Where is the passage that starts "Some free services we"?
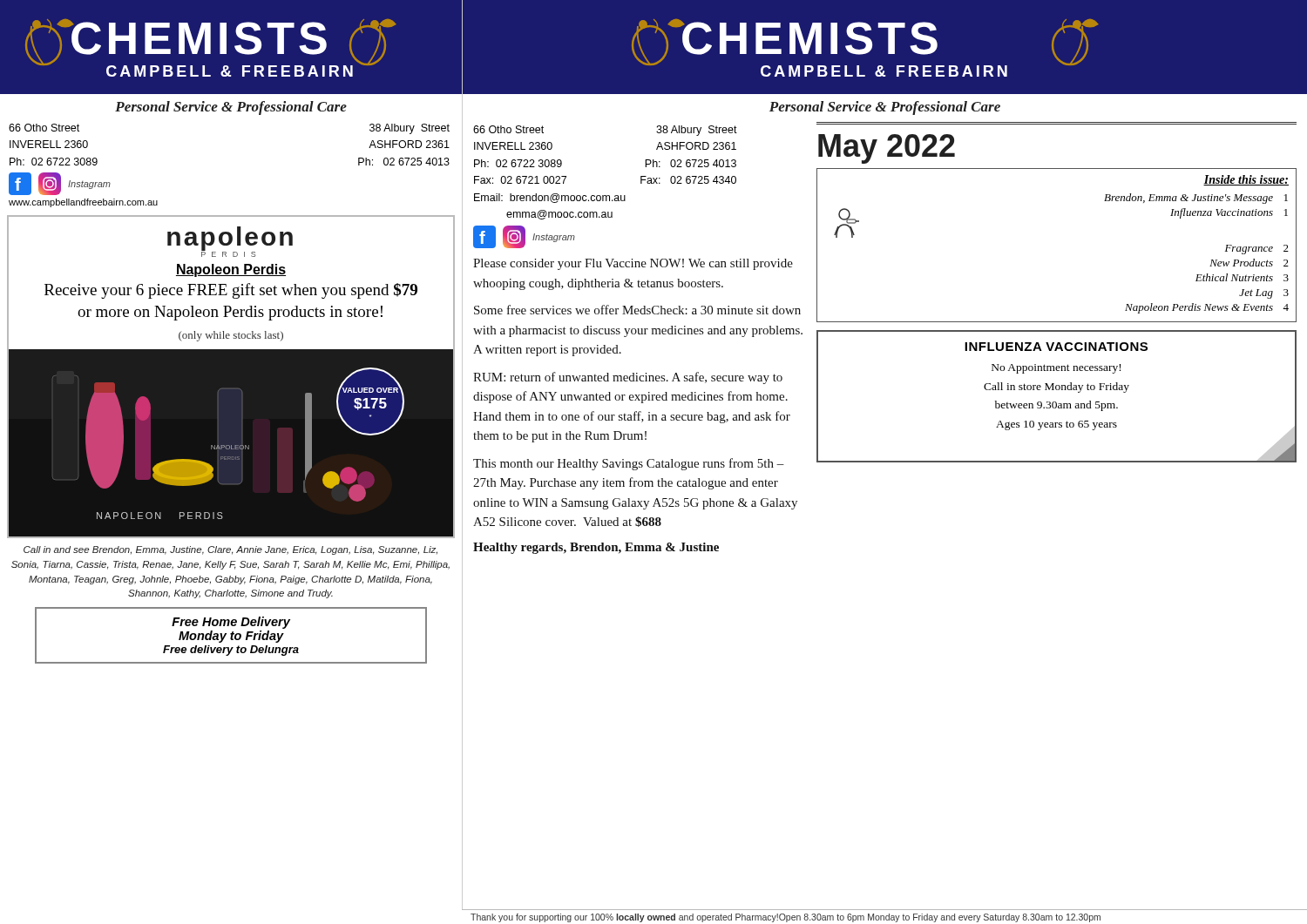The width and height of the screenshot is (1307, 924). pos(638,330)
